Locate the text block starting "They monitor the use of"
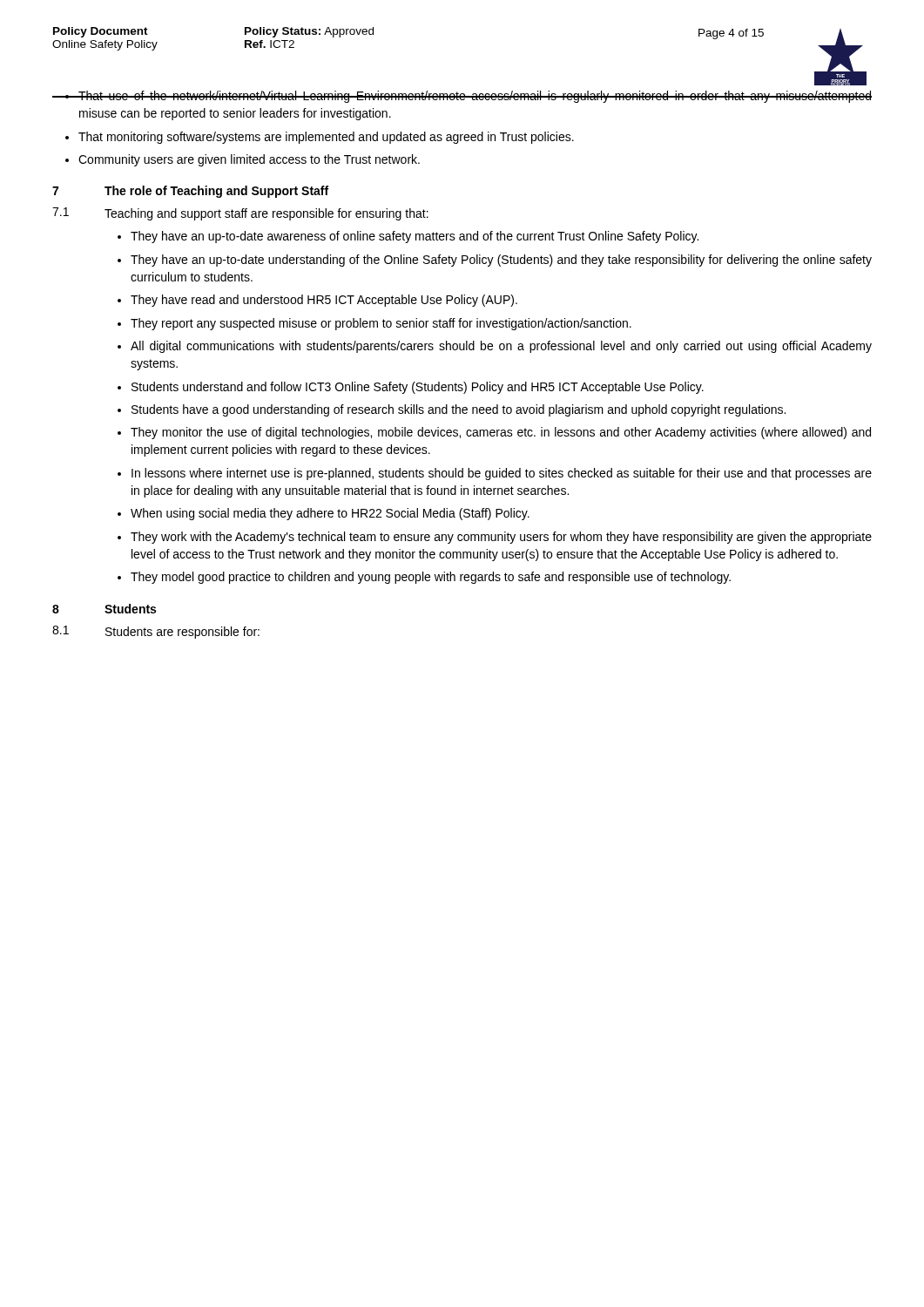This screenshot has width=924, height=1307. (x=501, y=441)
